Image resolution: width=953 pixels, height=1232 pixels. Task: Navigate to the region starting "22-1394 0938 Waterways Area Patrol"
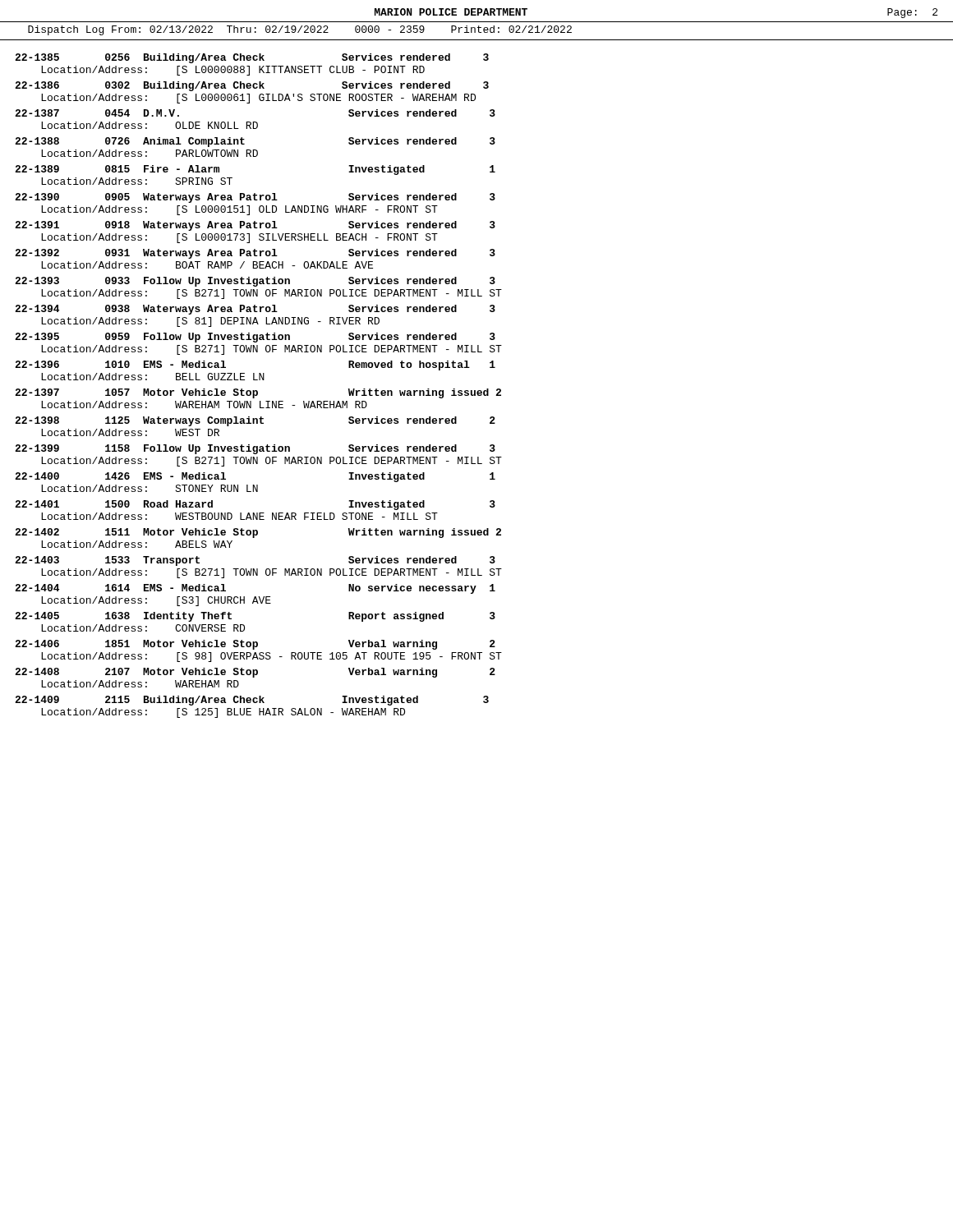[255, 310]
